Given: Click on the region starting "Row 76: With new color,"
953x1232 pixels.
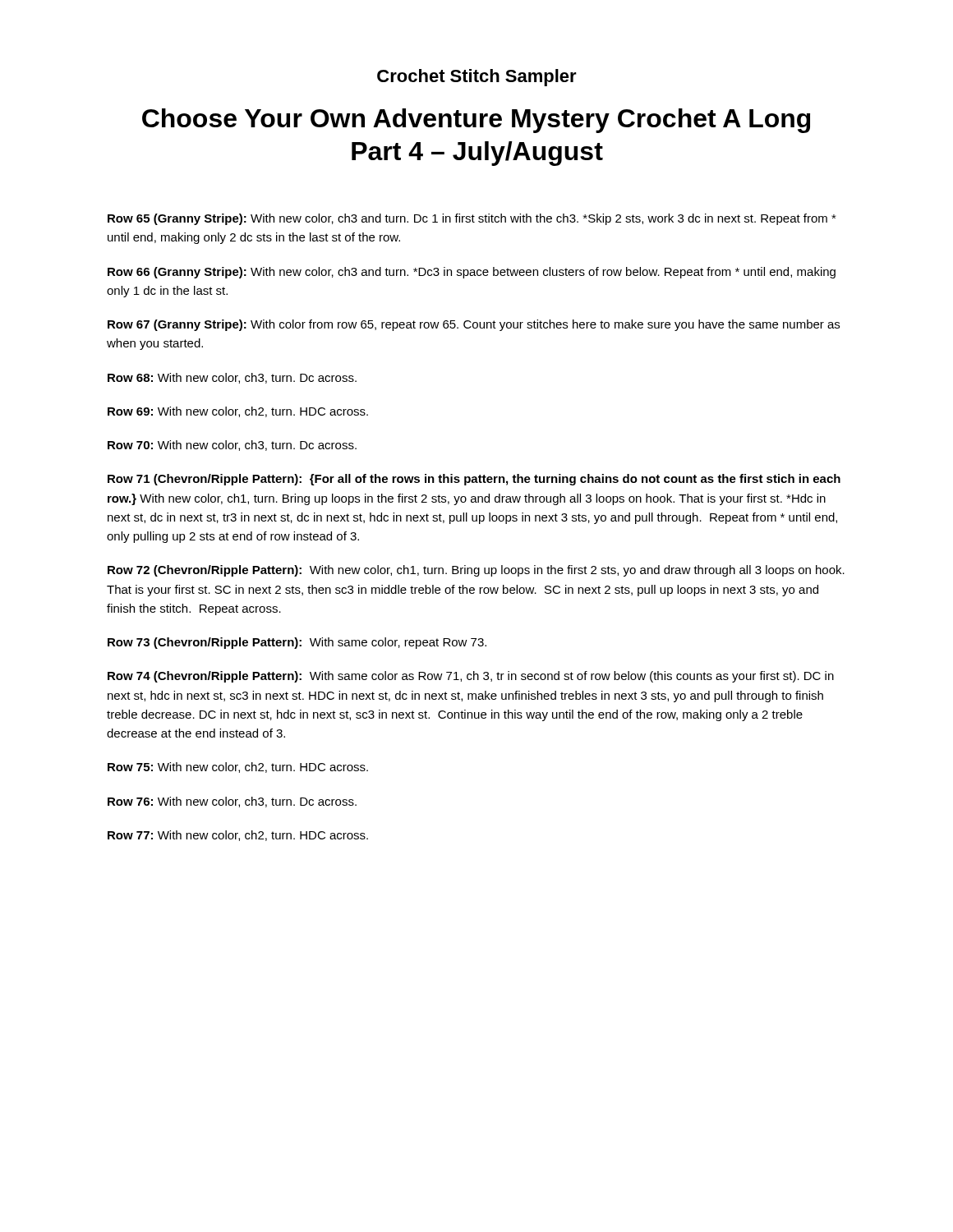Looking at the screenshot, I should point(232,801).
